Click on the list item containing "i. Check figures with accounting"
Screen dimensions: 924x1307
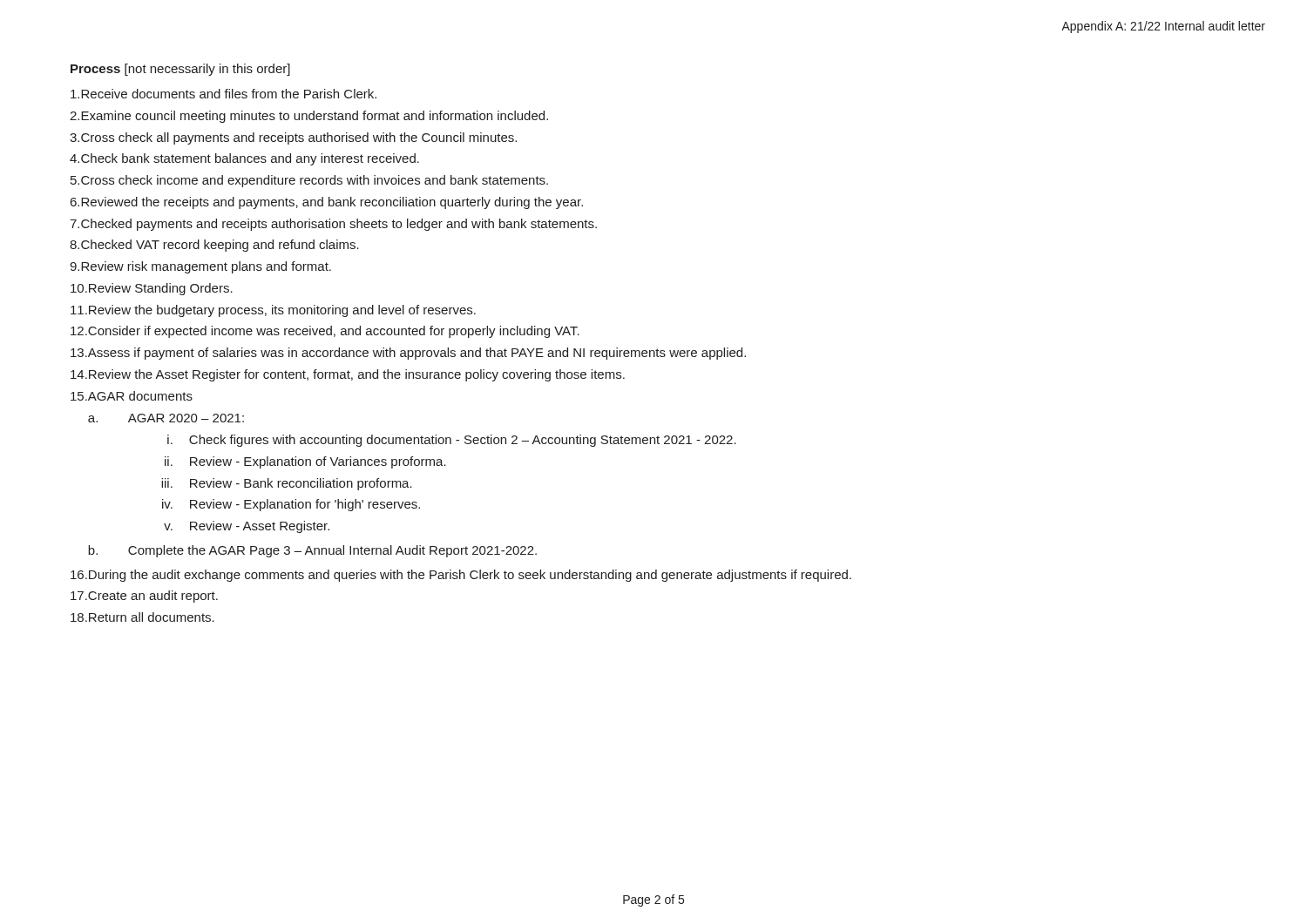432,440
